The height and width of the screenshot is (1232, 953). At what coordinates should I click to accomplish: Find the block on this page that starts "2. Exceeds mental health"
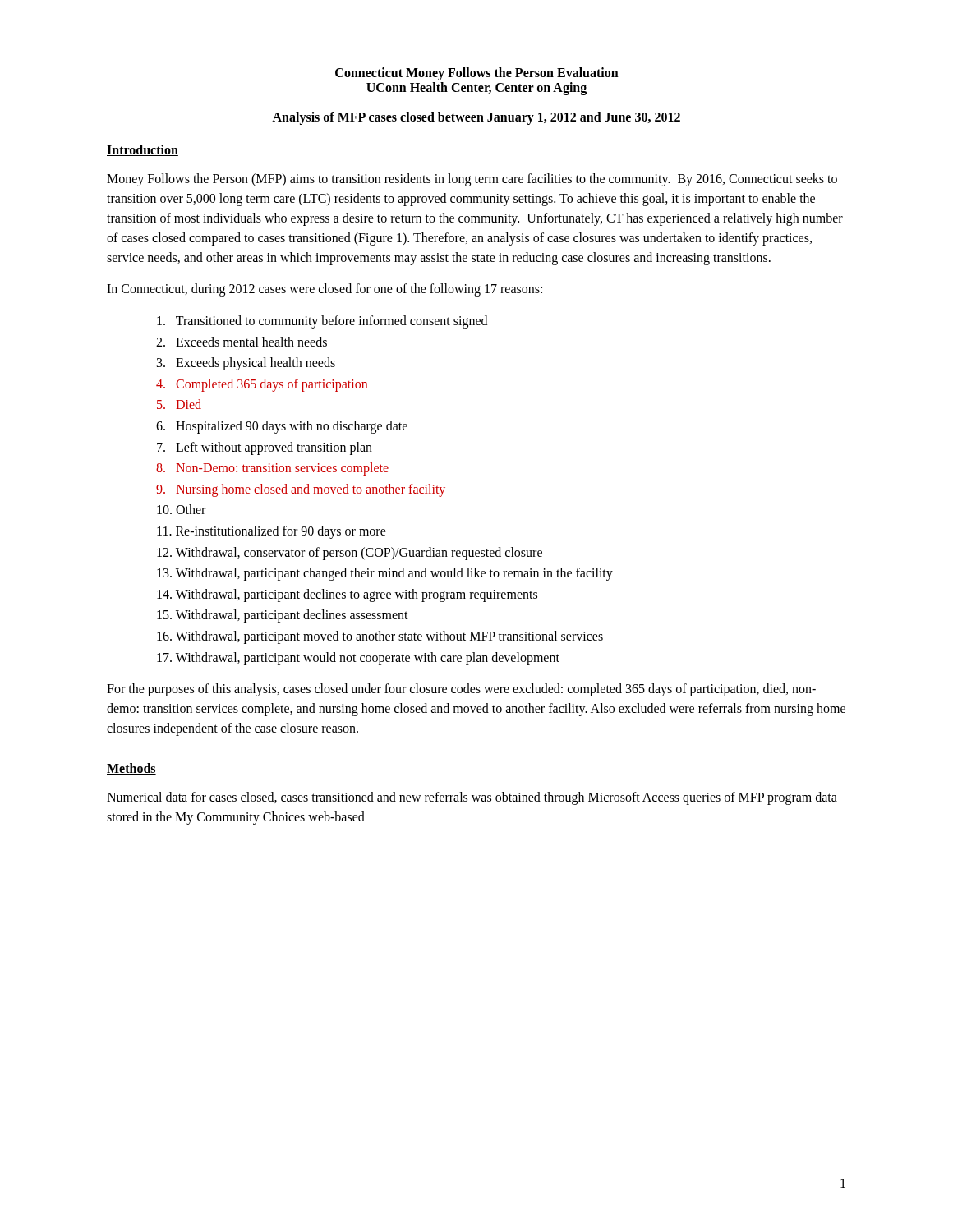[x=242, y=342]
